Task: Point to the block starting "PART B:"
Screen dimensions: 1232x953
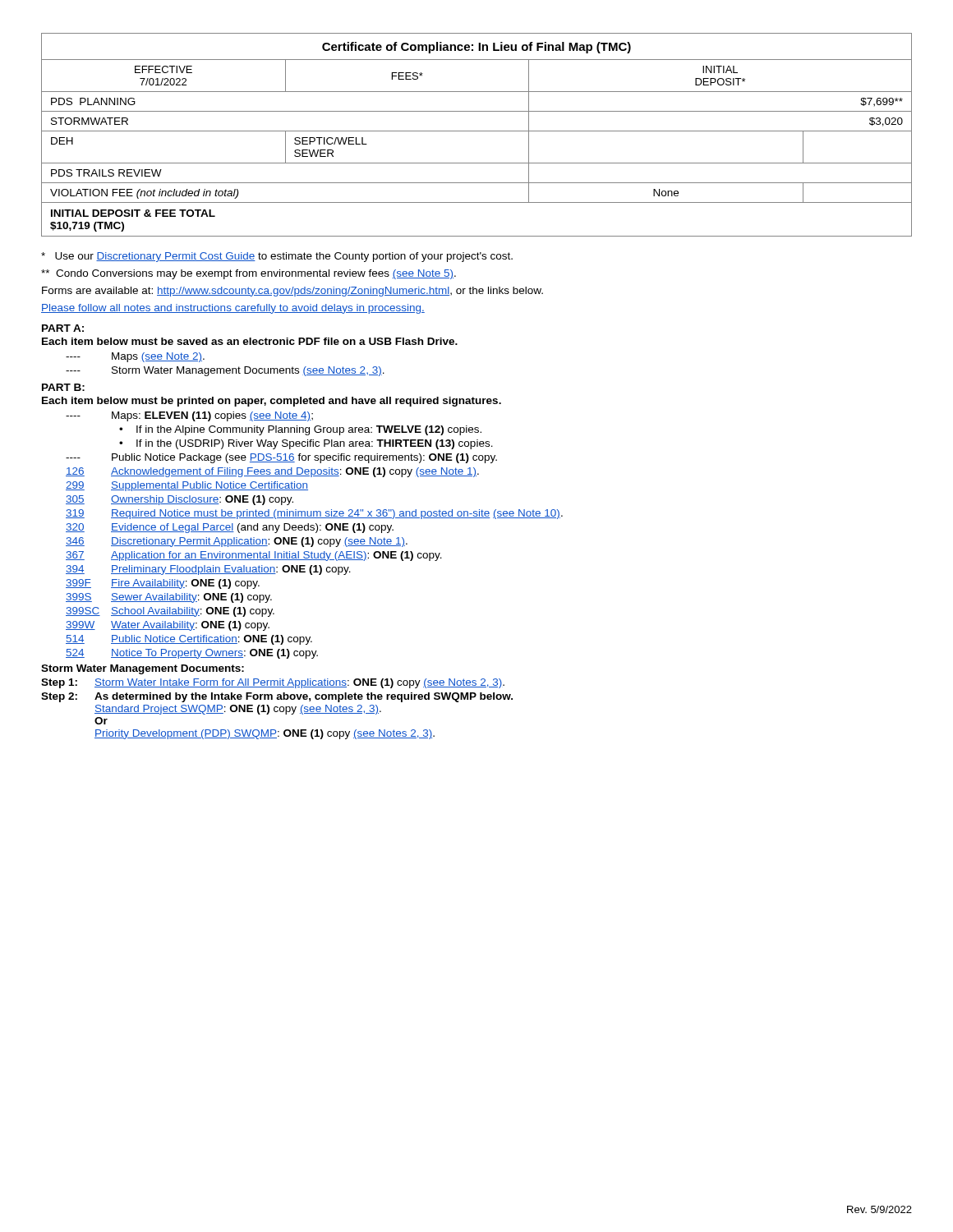Action: (63, 387)
